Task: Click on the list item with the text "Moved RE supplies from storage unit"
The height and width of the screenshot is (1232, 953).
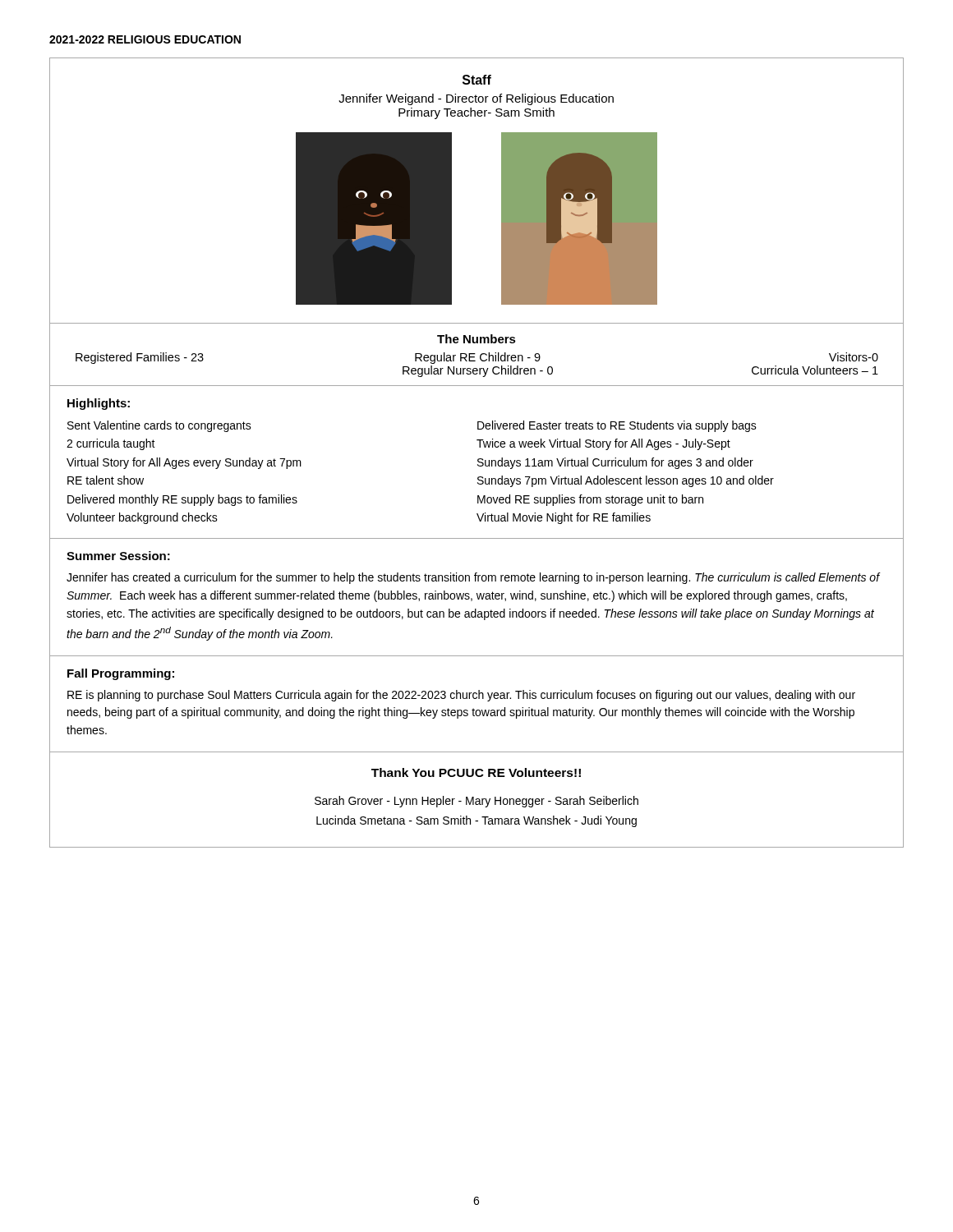Action: click(590, 499)
